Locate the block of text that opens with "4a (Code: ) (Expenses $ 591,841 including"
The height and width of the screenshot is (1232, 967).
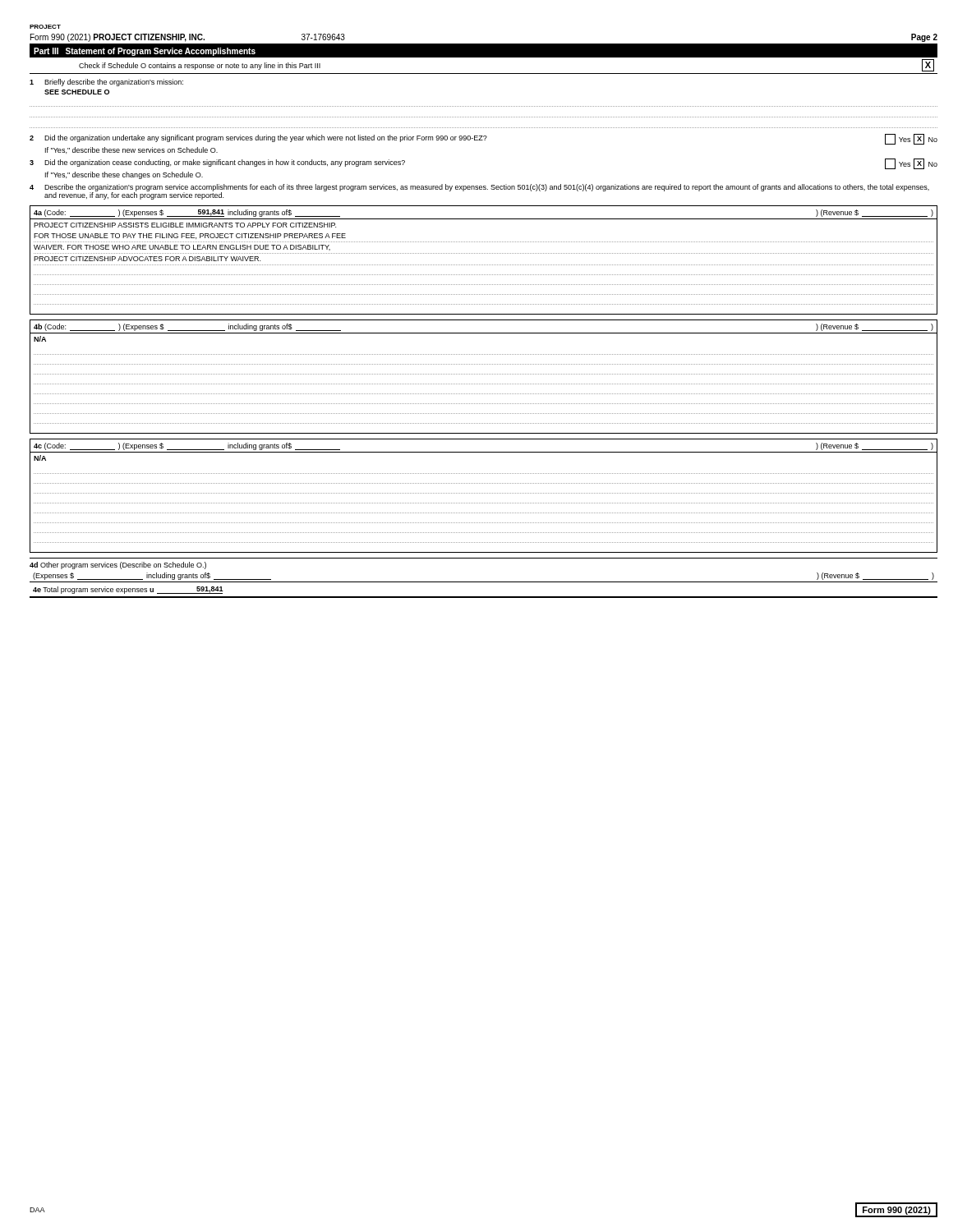coord(484,260)
